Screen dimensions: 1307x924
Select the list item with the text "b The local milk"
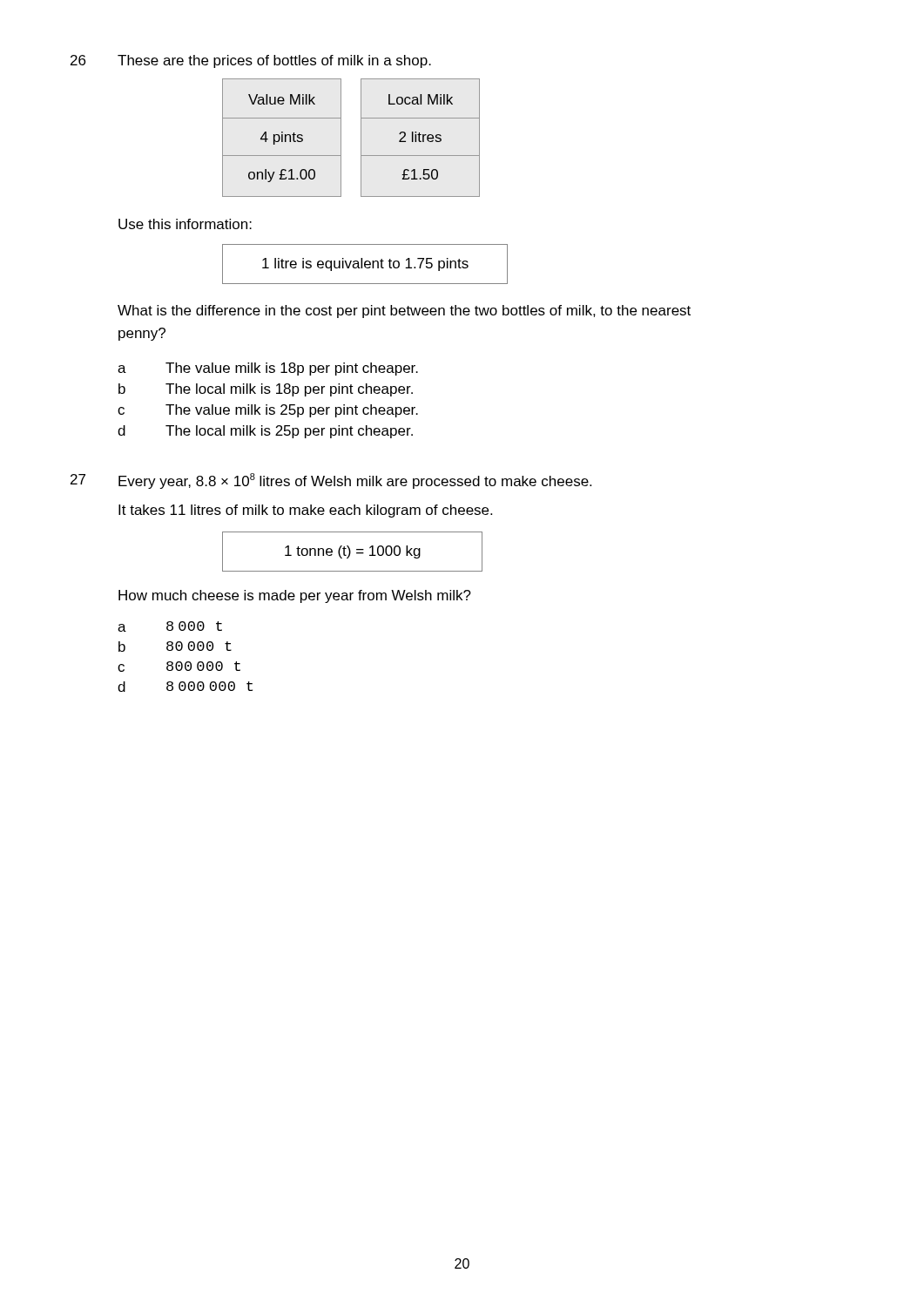[x=266, y=390]
